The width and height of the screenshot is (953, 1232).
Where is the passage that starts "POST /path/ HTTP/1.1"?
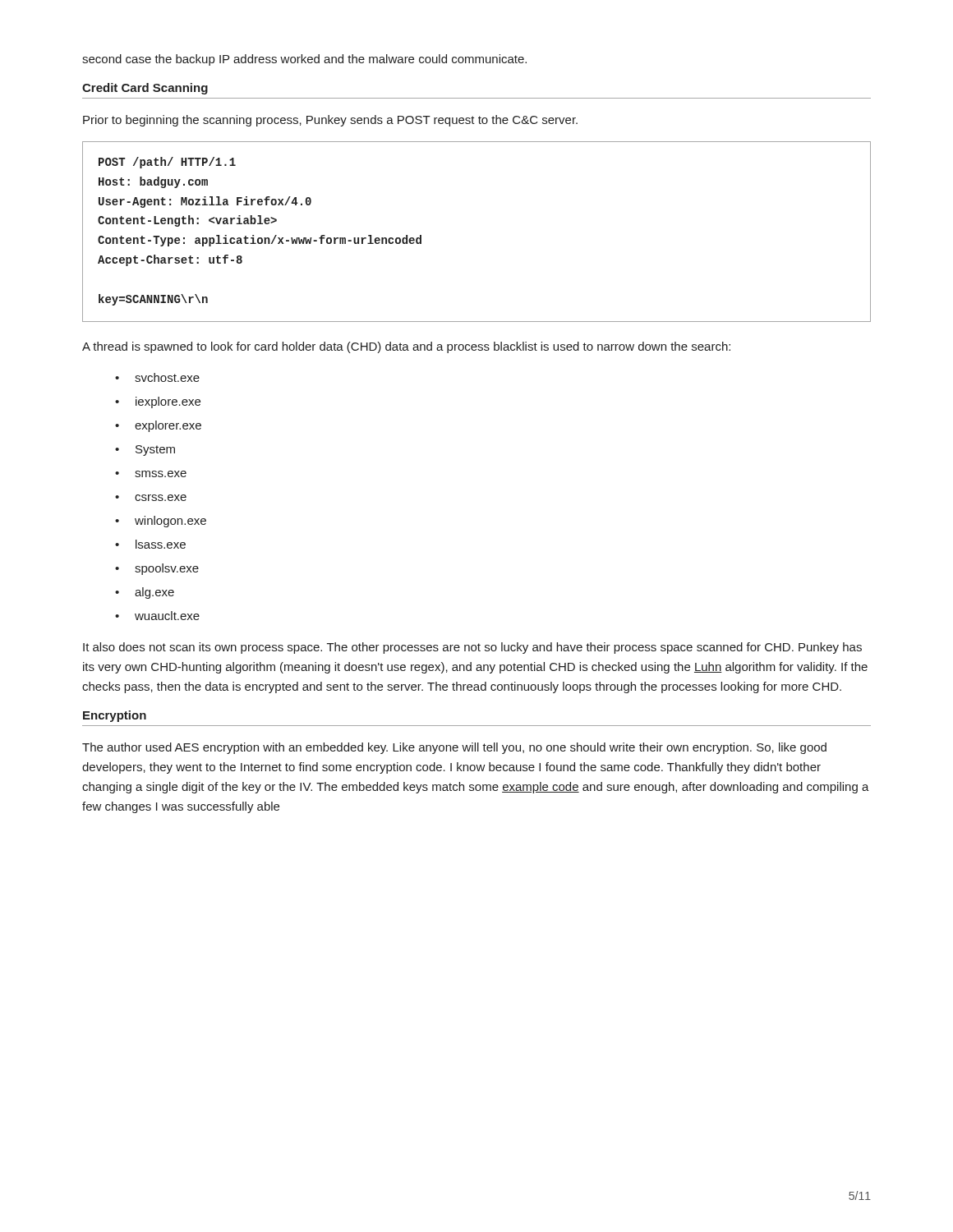tap(260, 231)
